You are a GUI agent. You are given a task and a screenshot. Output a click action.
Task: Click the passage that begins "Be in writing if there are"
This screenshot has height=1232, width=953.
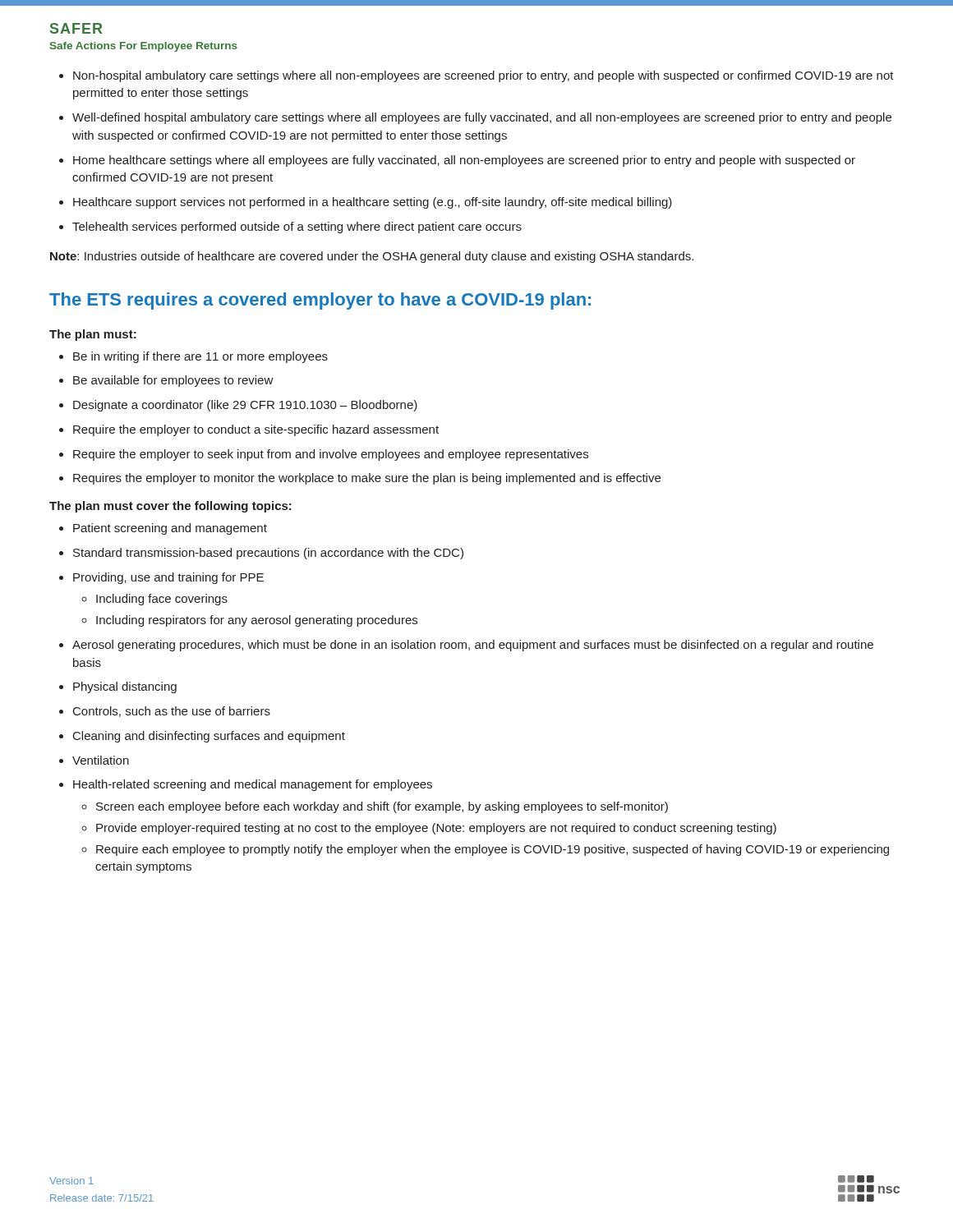(193, 357)
